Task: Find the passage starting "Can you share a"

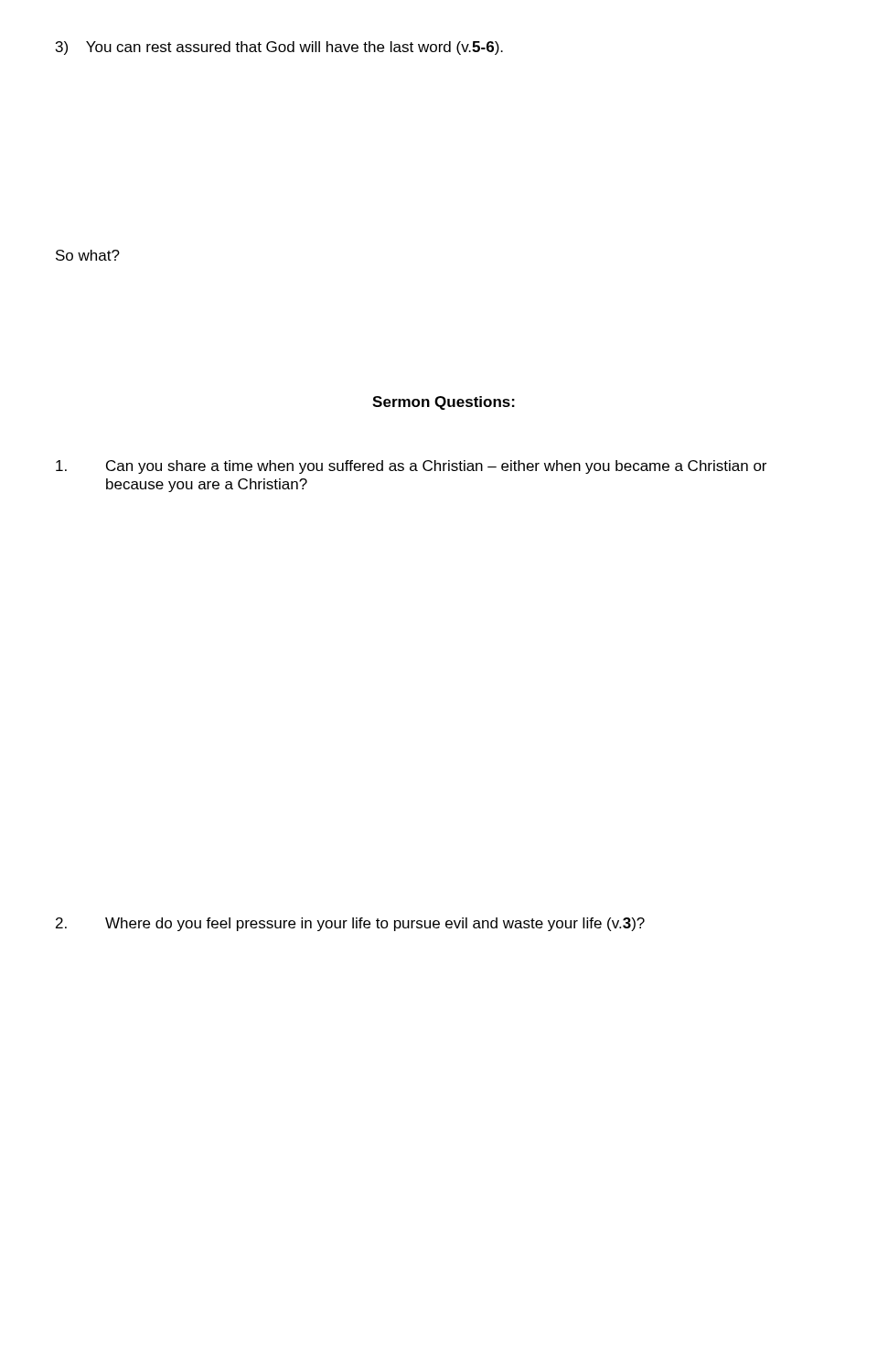Action: (x=435, y=476)
